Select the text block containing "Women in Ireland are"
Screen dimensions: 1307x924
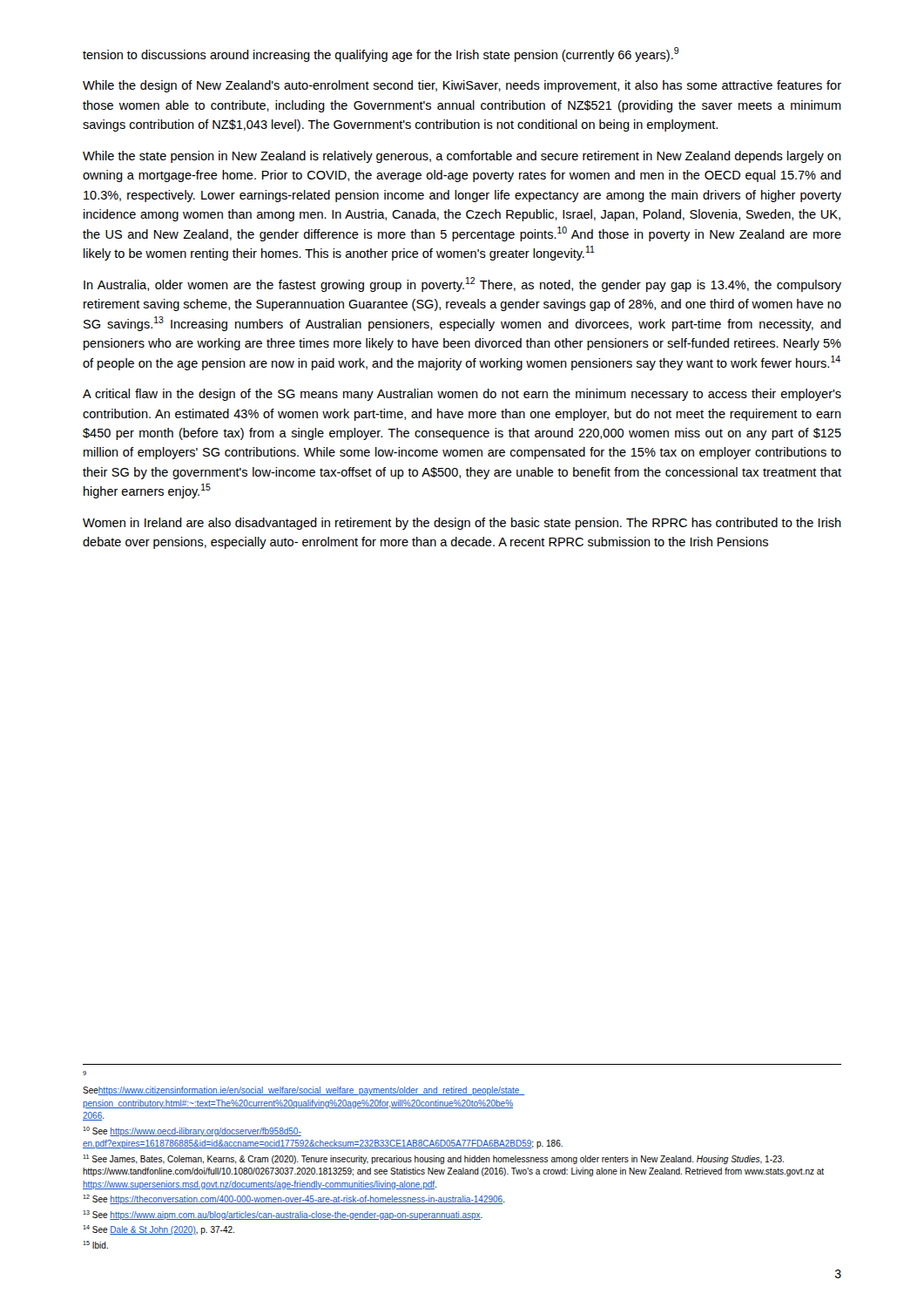point(462,532)
